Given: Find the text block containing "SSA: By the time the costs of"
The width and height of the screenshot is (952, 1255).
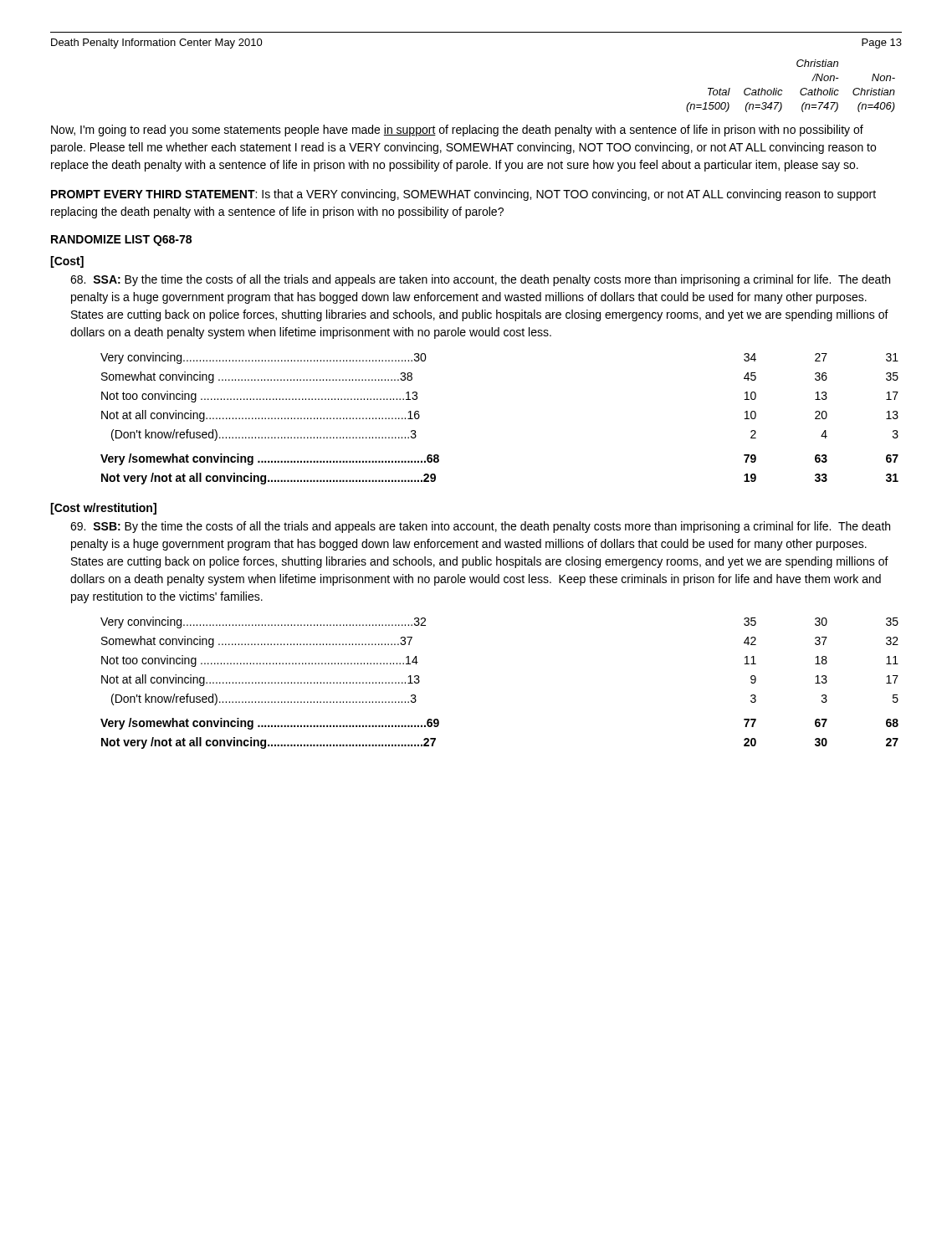Looking at the screenshot, I should coord(481,306).
